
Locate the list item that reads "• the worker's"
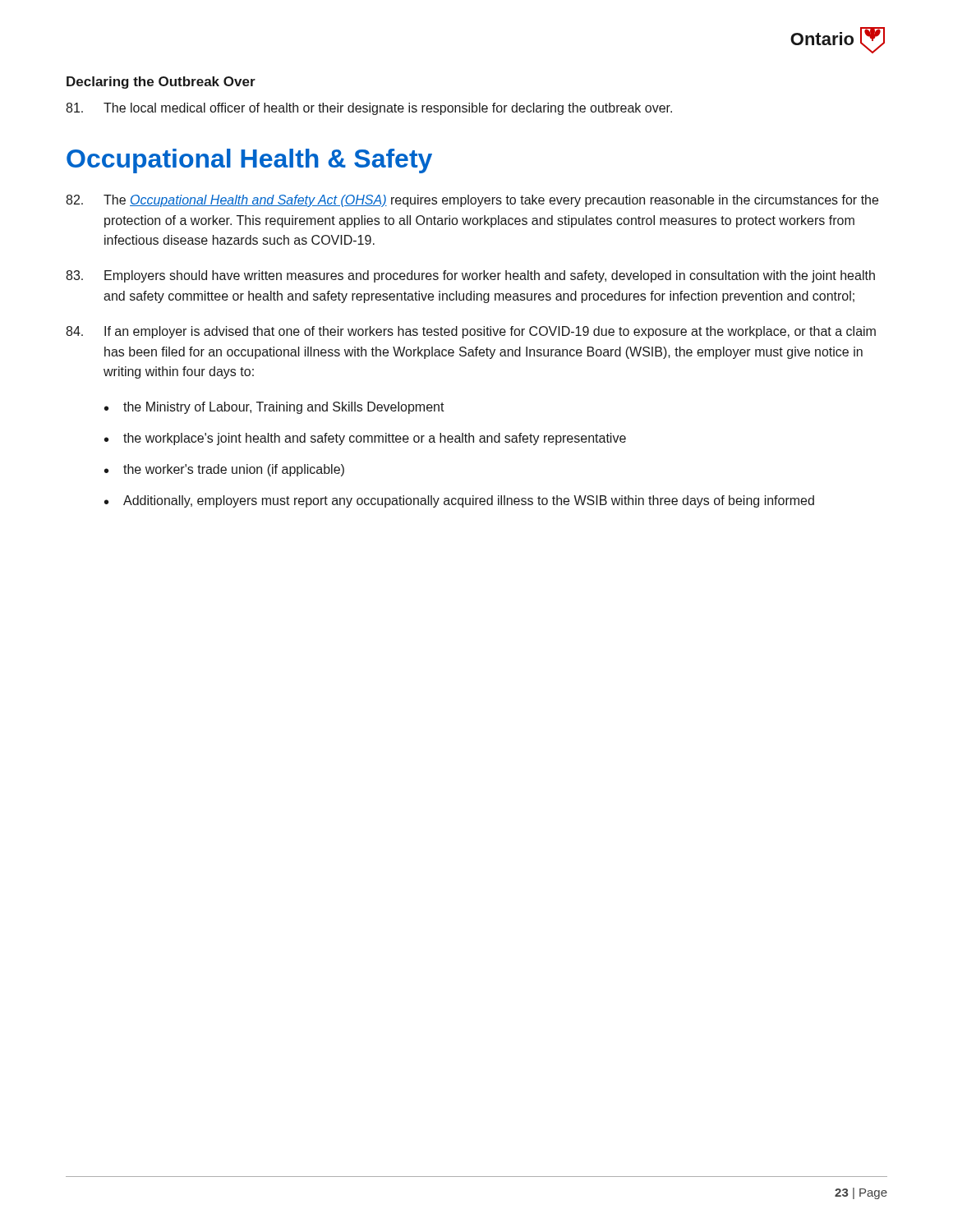[x=224, y=470]
